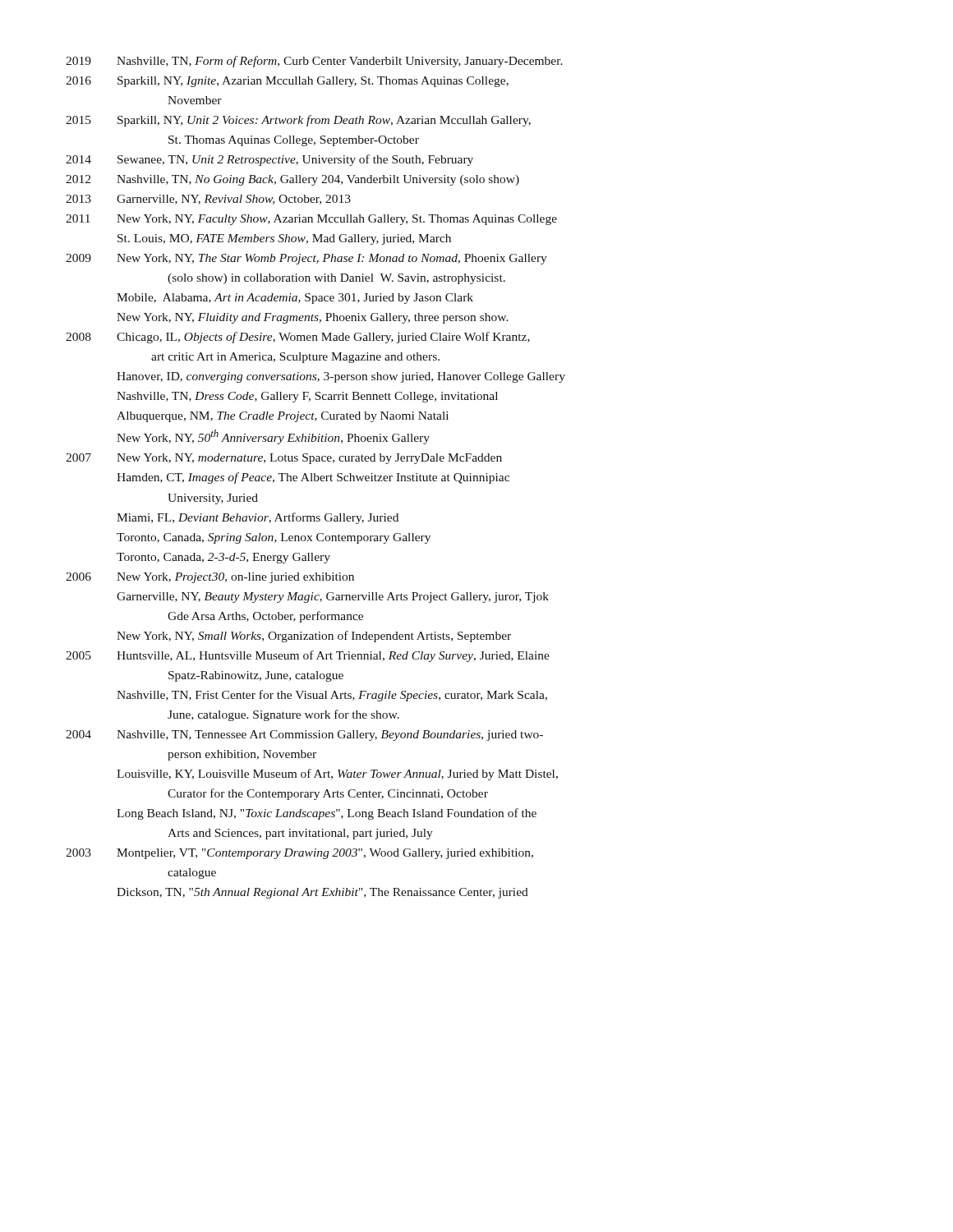Viewport: 953px width, 1232px height.
Task: Locate the block of text that opens with "2003 Montpelier, VT, "Contemporary Drawing 2003", Wood"
Action: click(299, 854)
